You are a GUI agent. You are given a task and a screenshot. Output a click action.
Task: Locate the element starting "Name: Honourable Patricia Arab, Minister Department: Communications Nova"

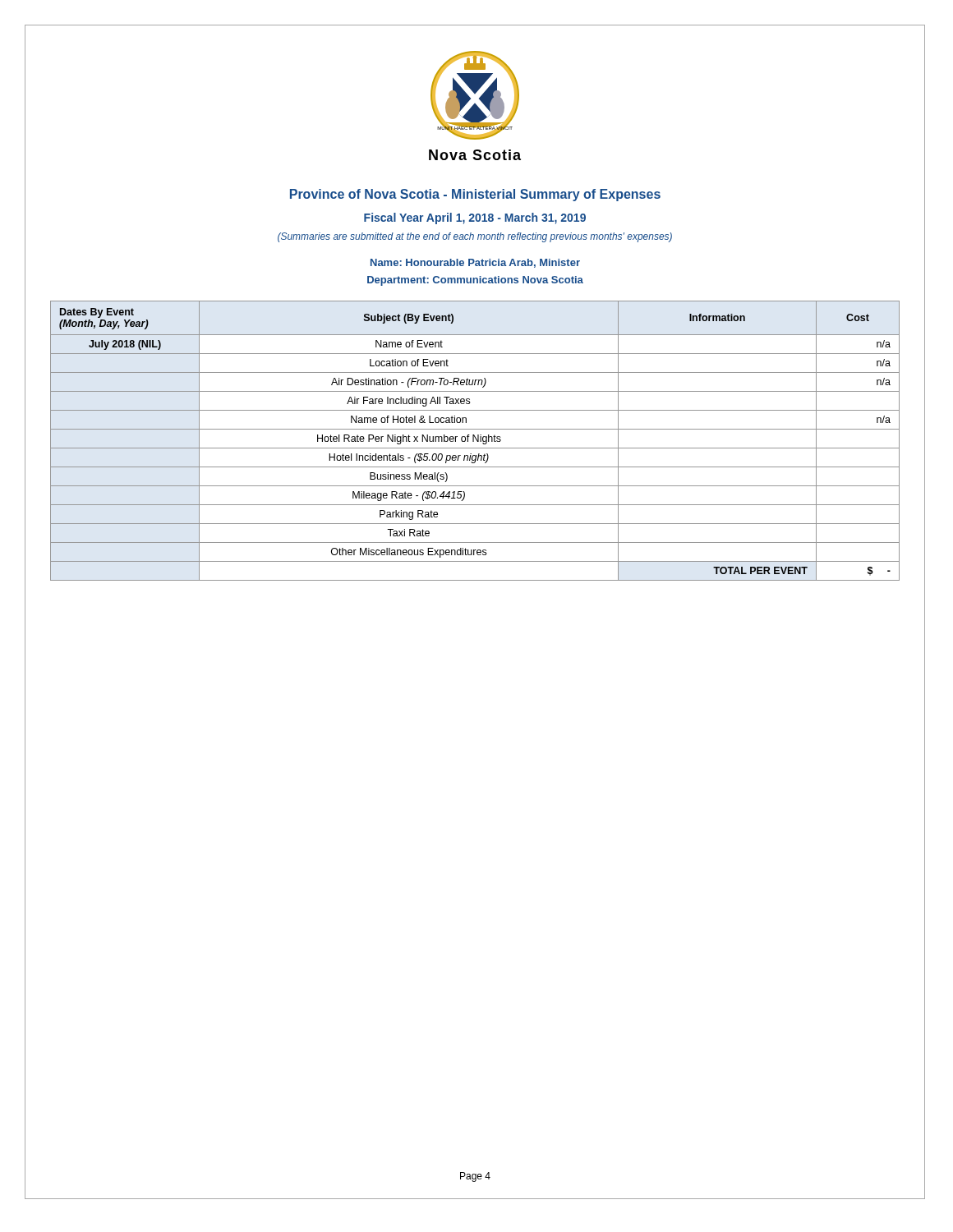pyautogui.click(x=475, y=272)
